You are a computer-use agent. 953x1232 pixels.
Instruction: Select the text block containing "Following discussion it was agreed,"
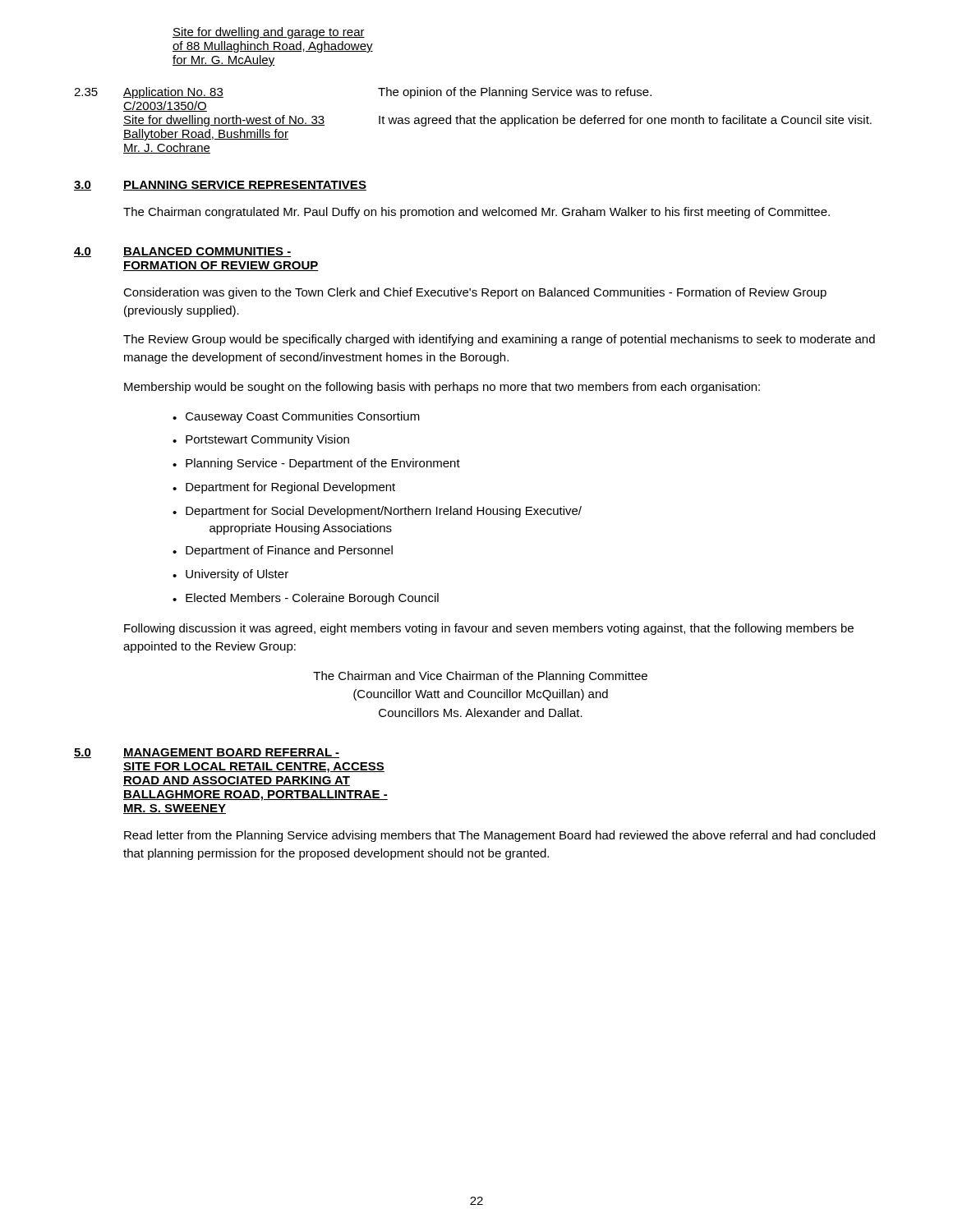click(x=489, y=637)
